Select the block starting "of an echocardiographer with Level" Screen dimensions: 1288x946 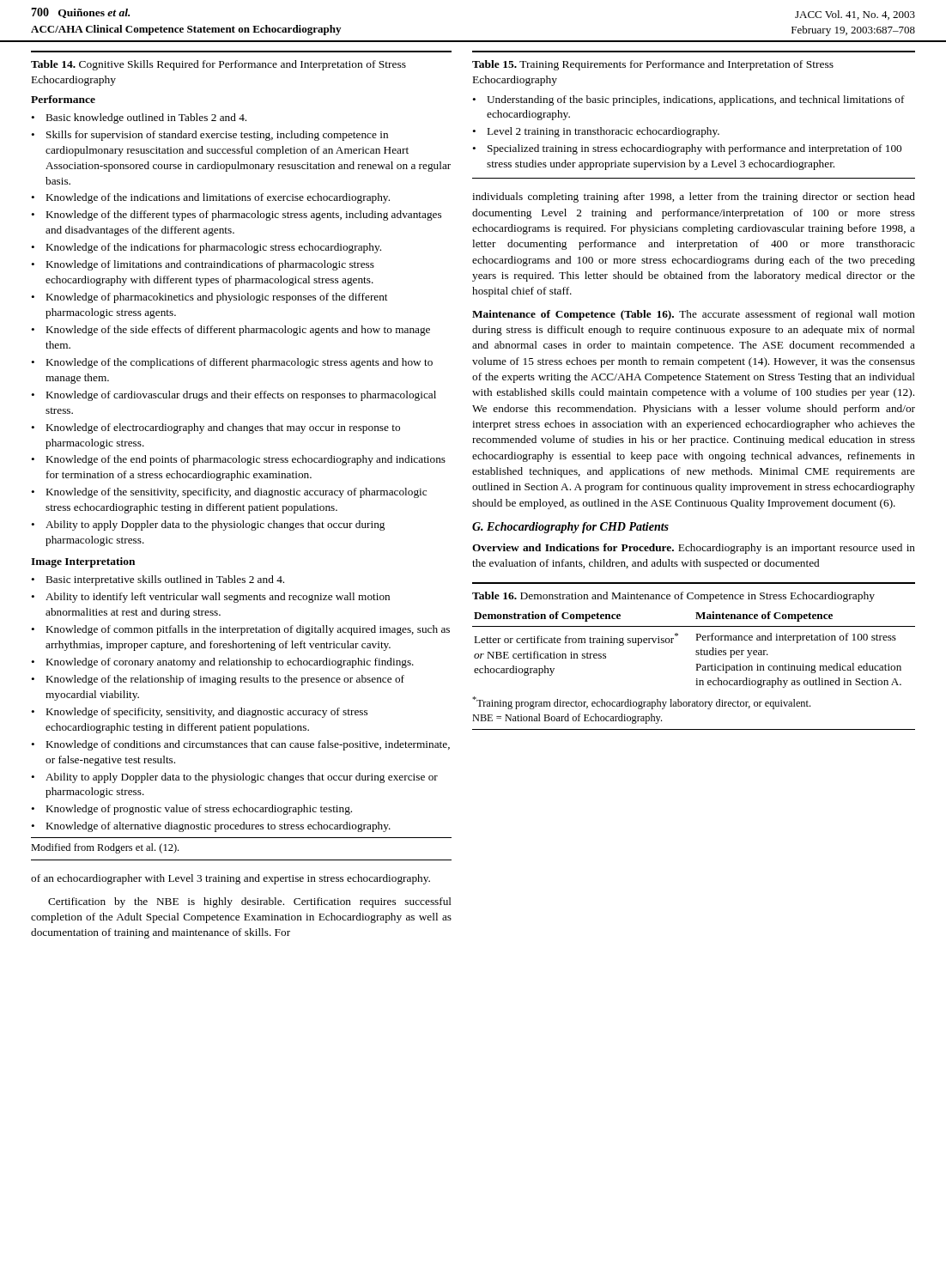tap(231, 878)
